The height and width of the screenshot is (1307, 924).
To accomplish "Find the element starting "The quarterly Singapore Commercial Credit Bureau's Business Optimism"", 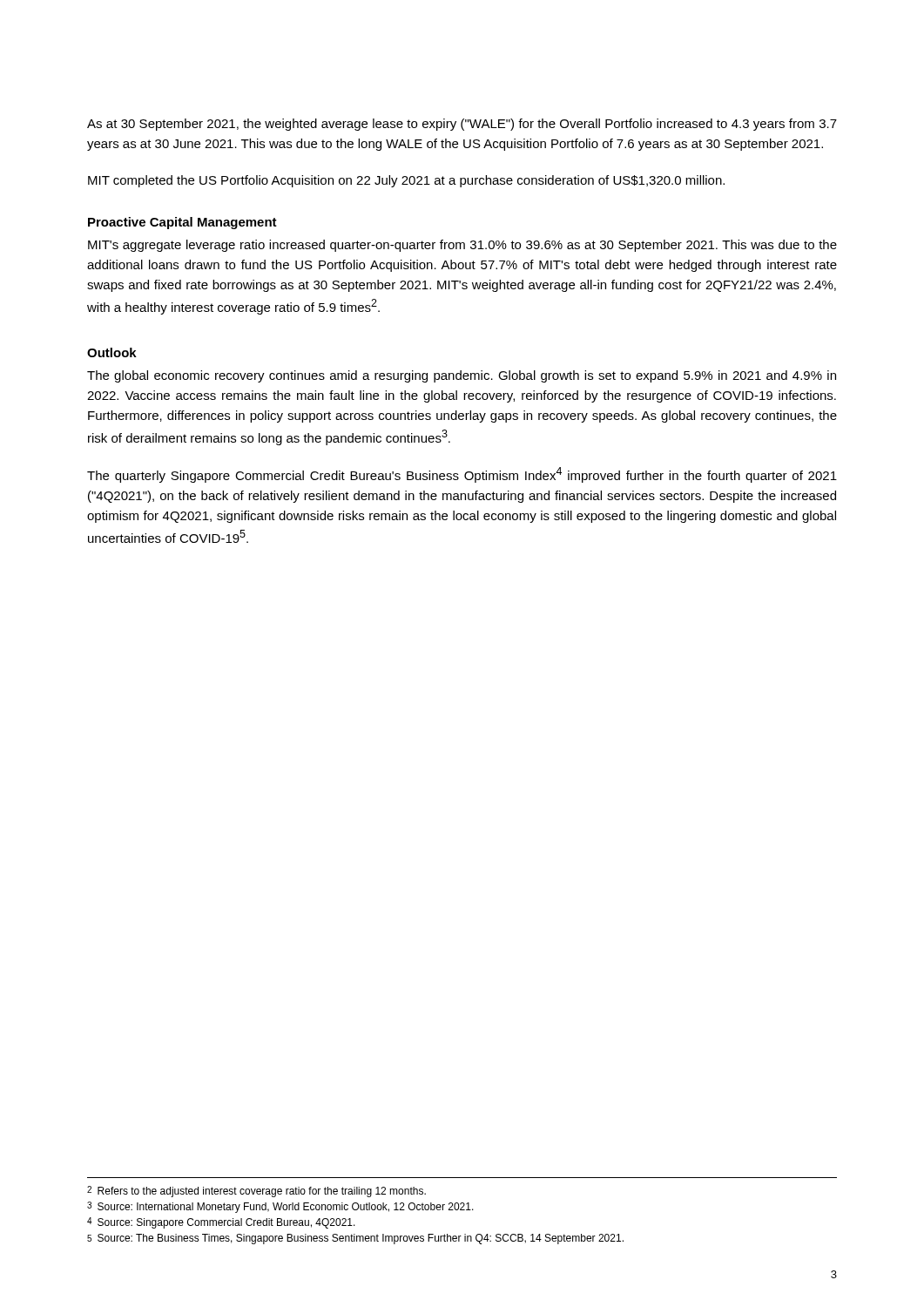I will point(462,505).
